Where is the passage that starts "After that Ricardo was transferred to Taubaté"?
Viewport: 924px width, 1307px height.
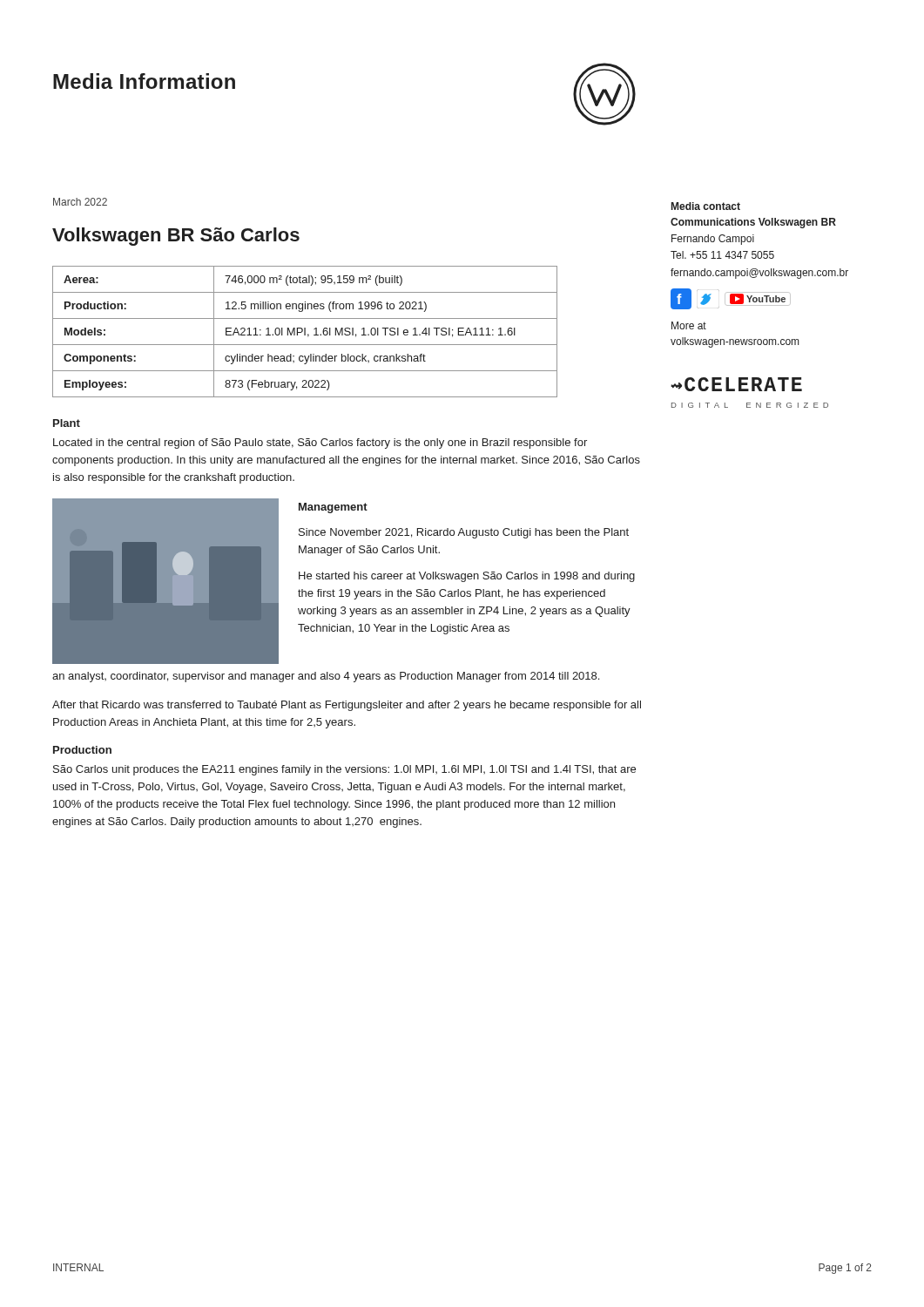pos(347,713)
